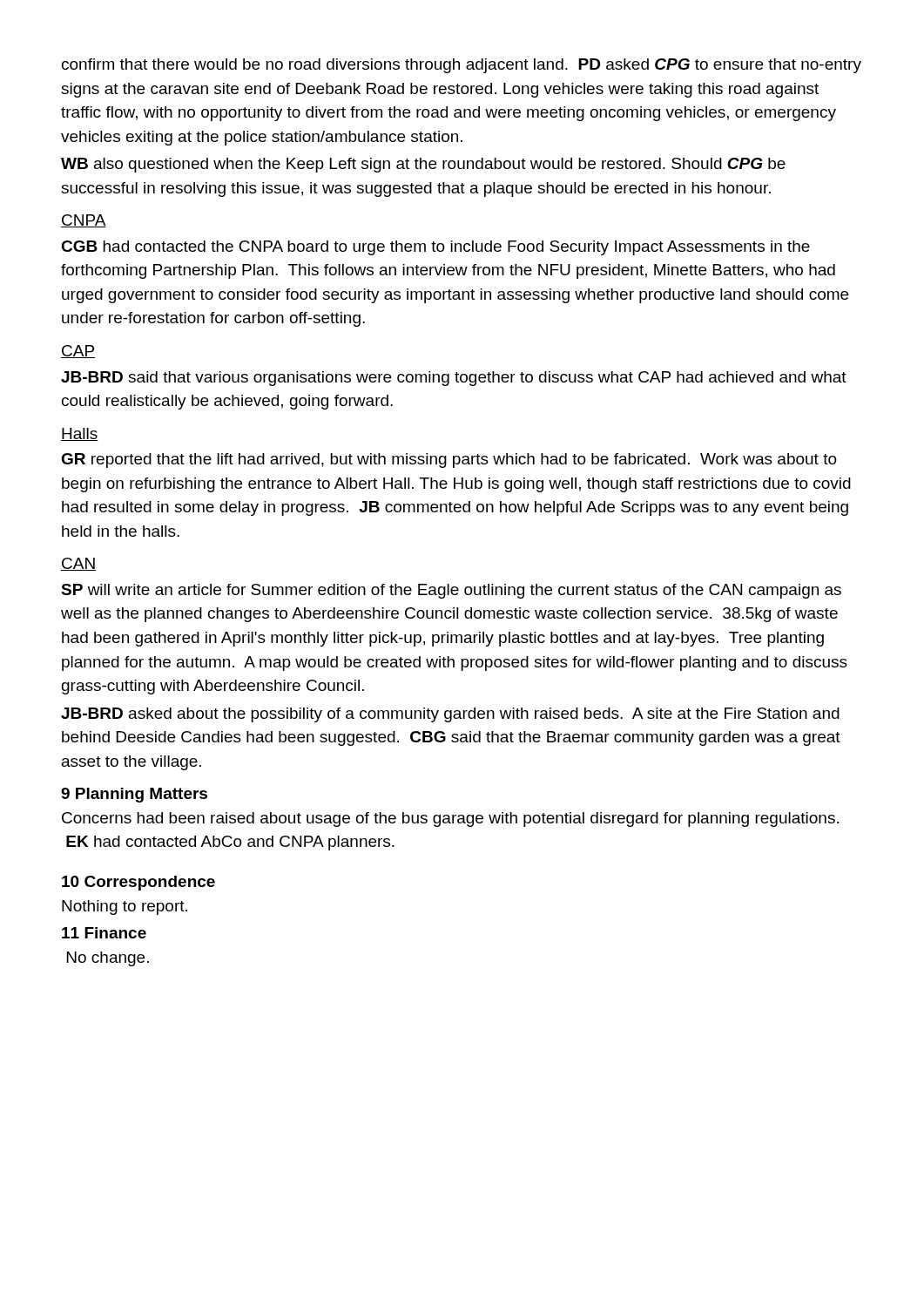Click the passage that begins "GR reported that"
This screenshot has width=924, height=1307.
tap(456, 495)
